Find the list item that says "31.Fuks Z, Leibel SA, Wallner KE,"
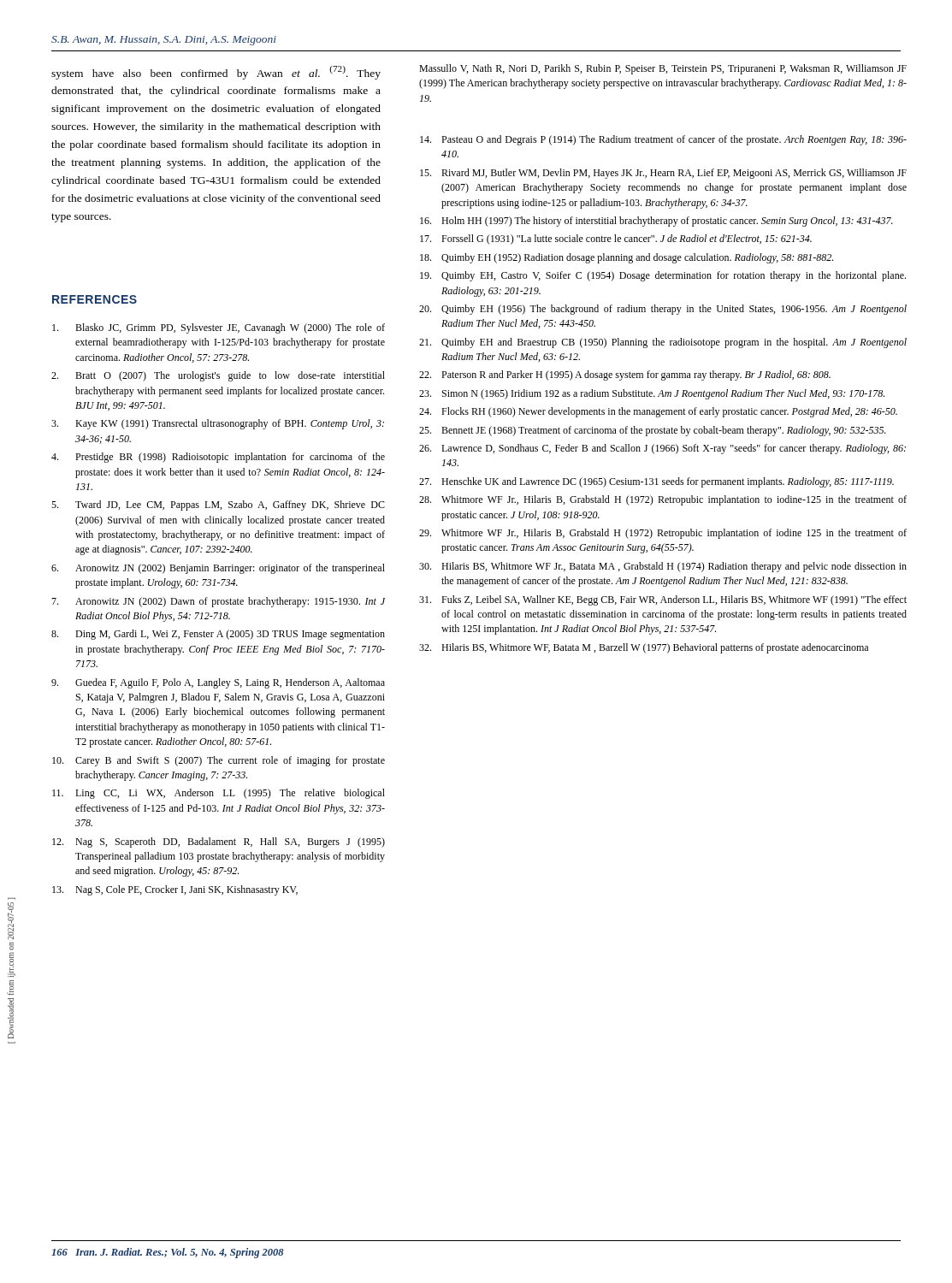Screen dimensions: 1283x952 click(x=663, y=615)
